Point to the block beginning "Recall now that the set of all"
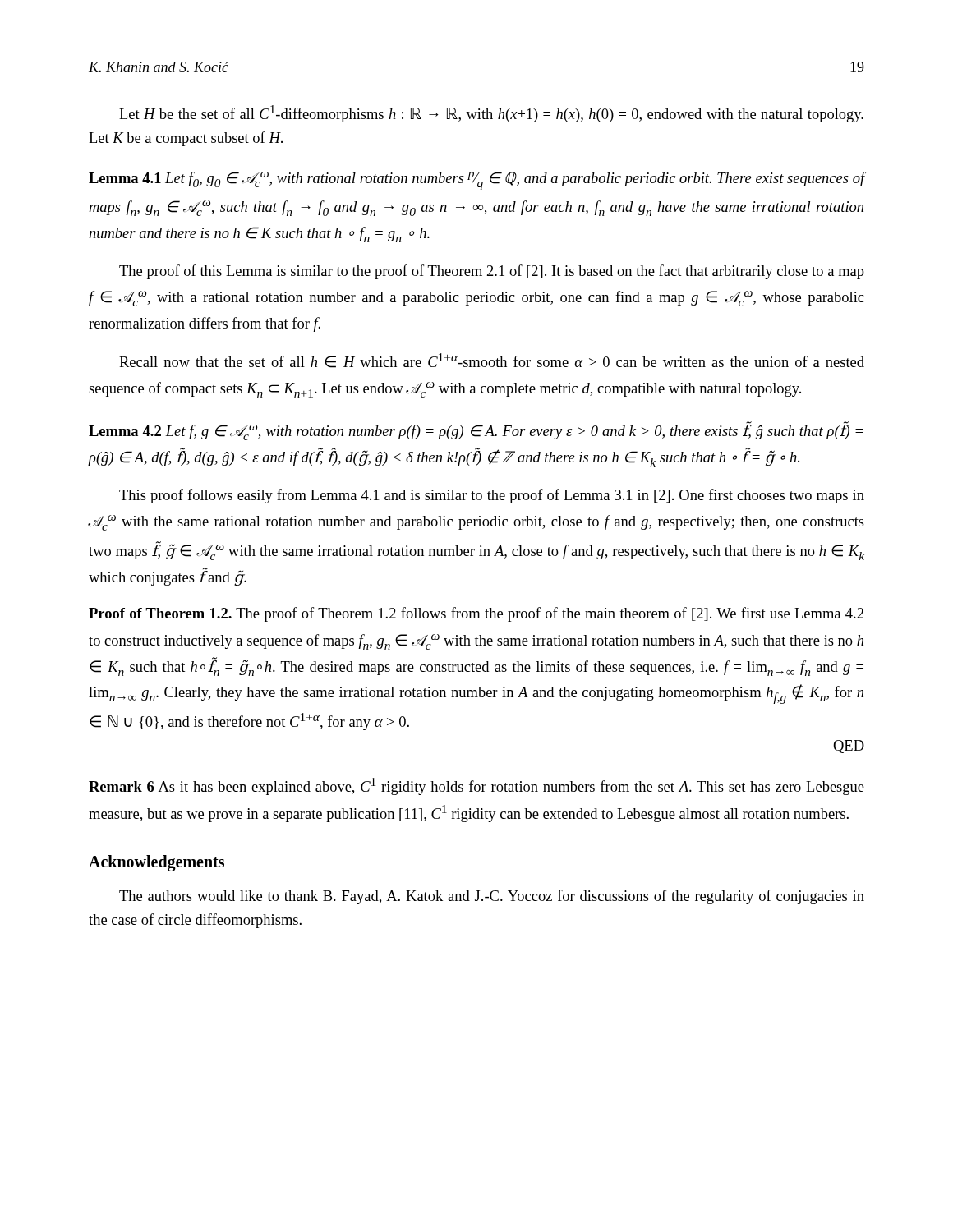Image resolution: width=953 pixels, height=1232 pixels. (476, 375)
